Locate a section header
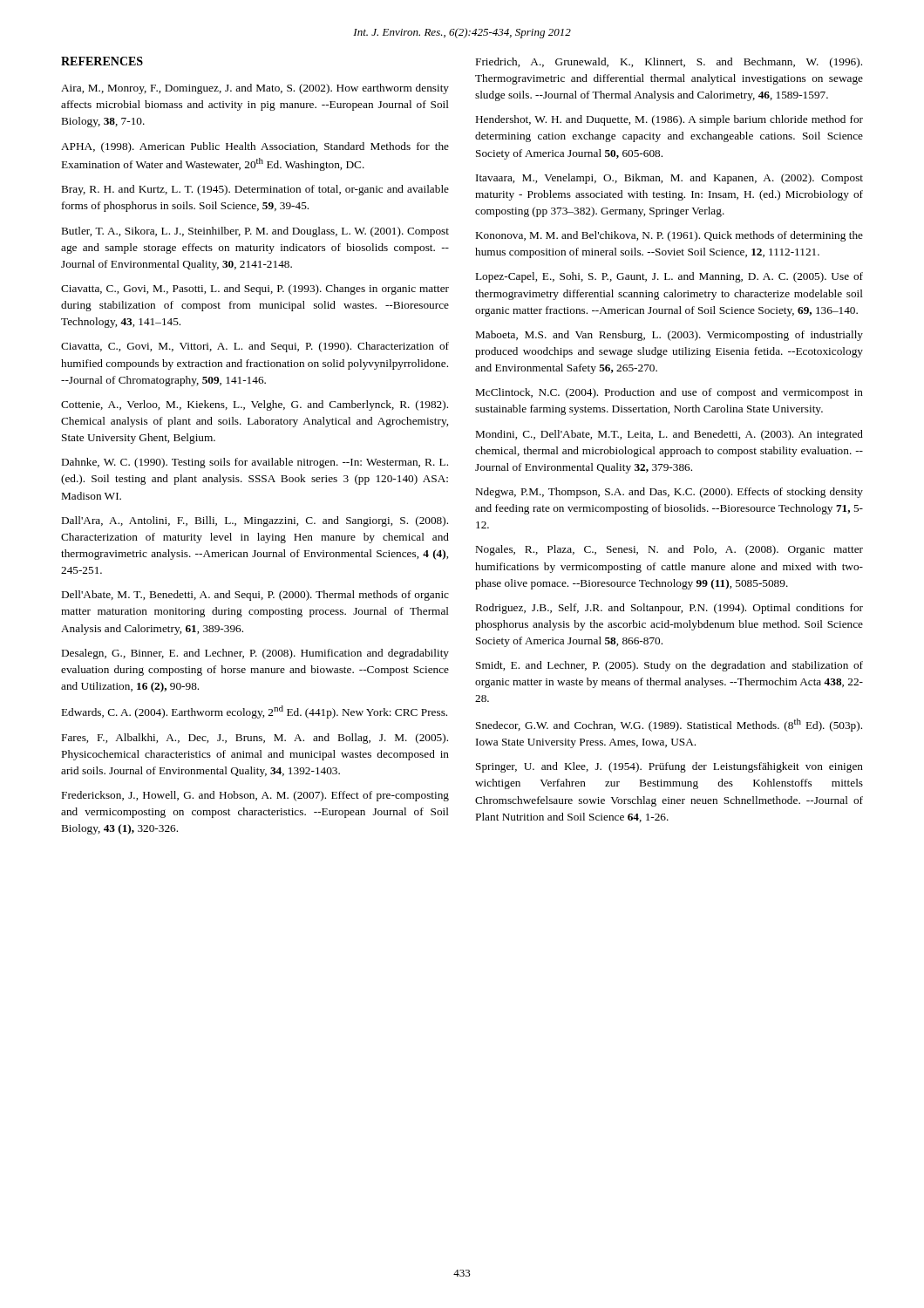Image resolution: width=924 pixels, height=1308 pixels. [x=102, y=61]
